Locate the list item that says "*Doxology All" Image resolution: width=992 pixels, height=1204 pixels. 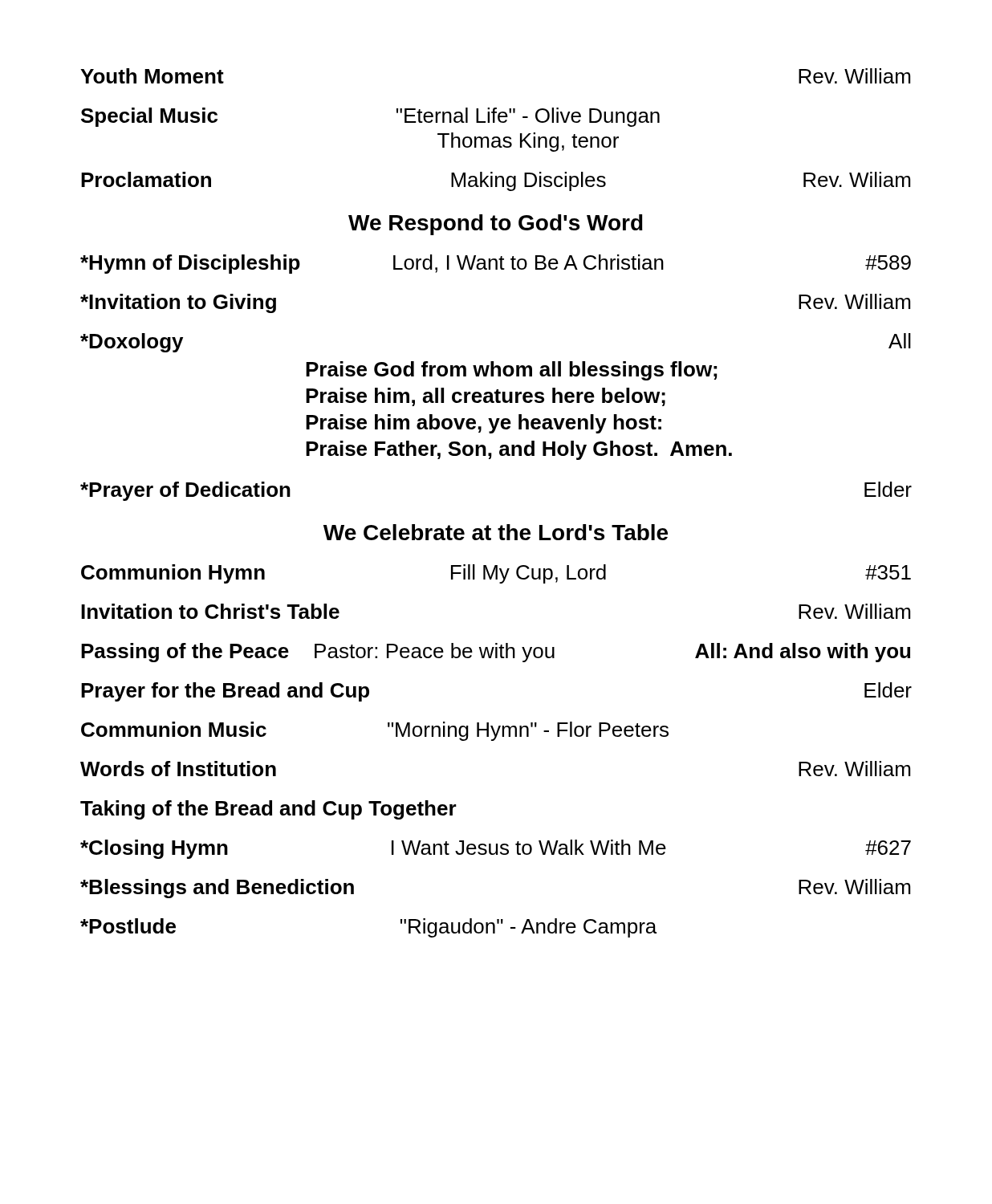tap(132, 341)
